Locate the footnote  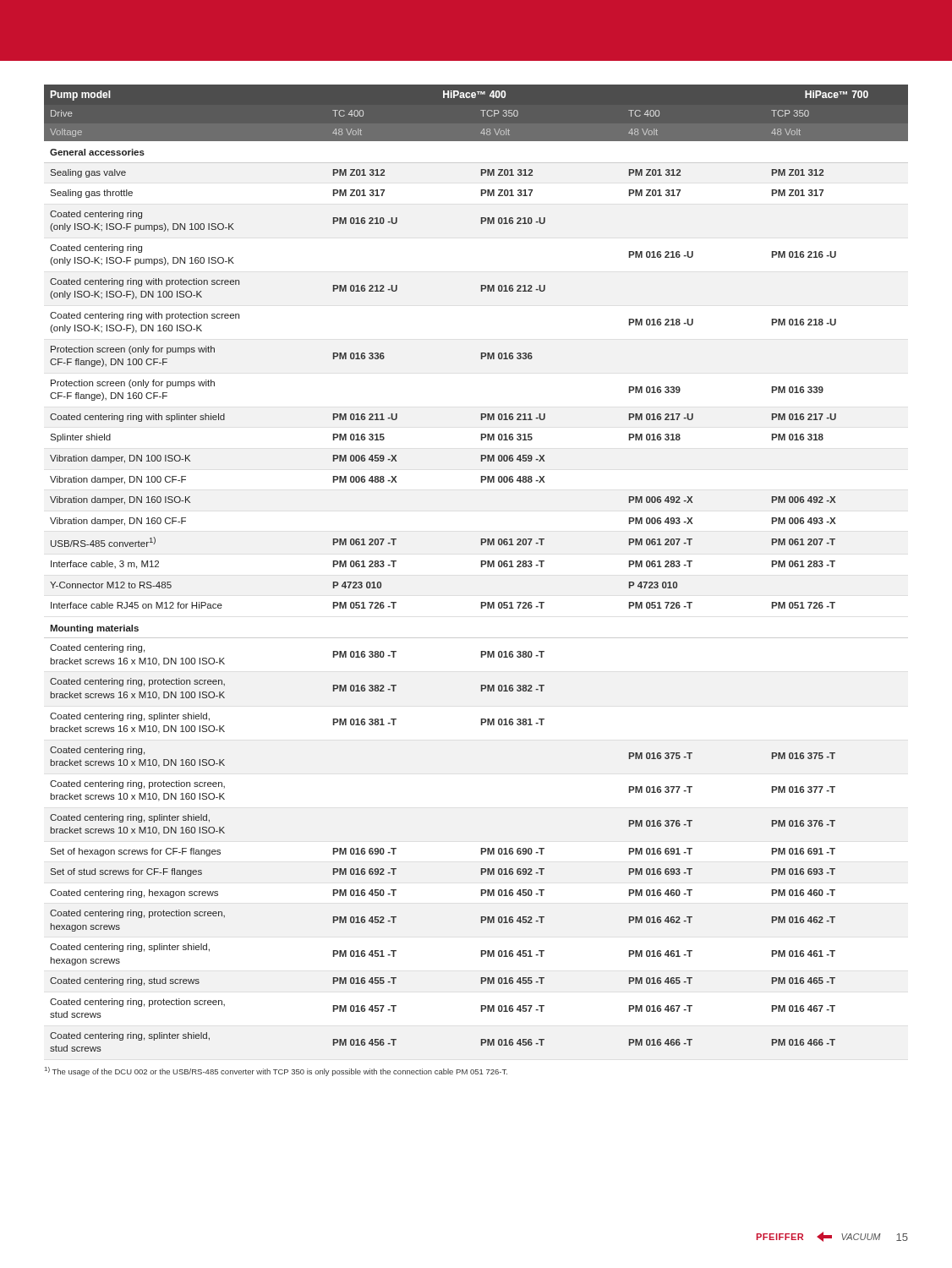[x=276, y=1071]
